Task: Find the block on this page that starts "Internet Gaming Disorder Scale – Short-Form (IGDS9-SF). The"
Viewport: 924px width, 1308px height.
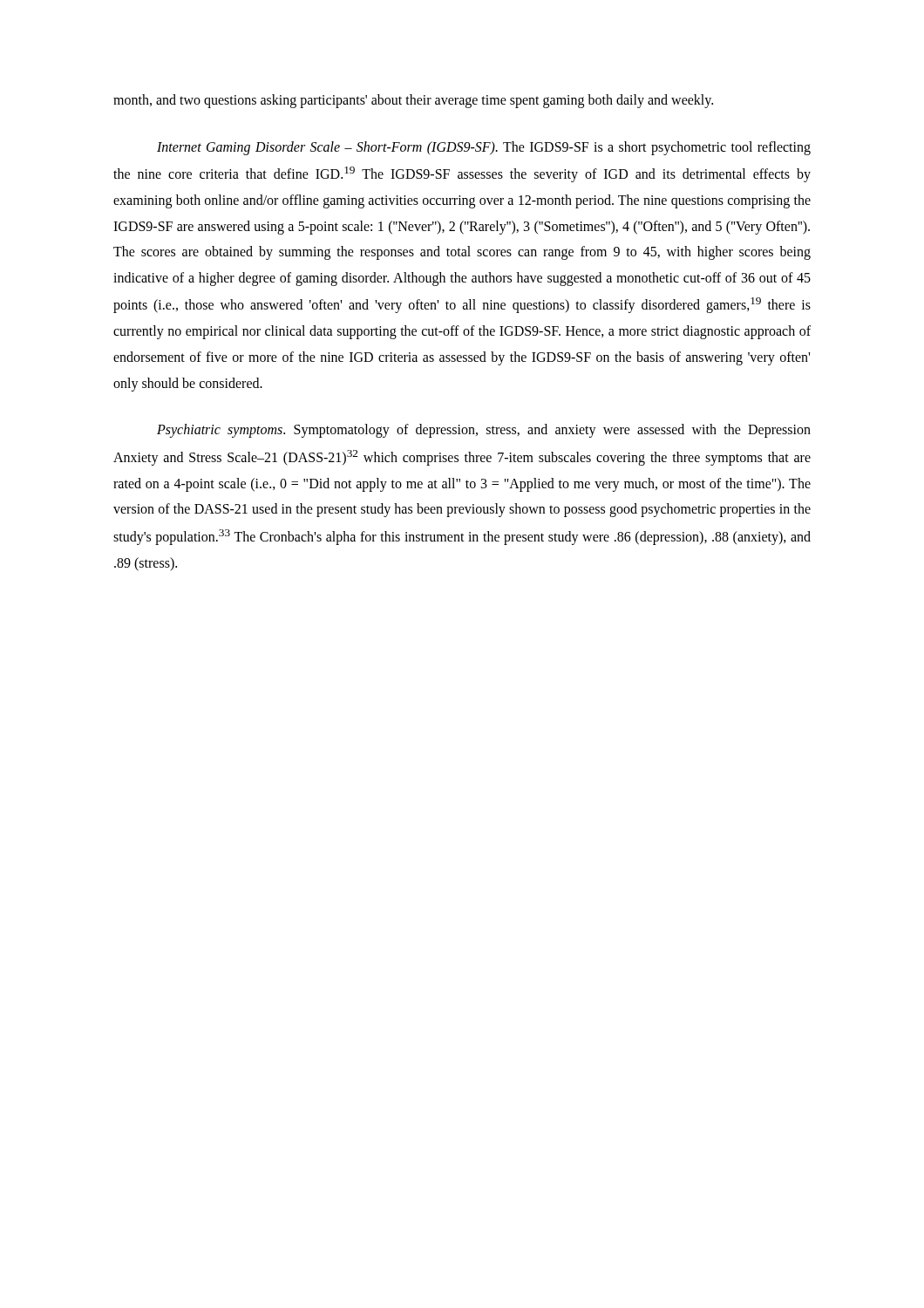Action: (462, 265)
